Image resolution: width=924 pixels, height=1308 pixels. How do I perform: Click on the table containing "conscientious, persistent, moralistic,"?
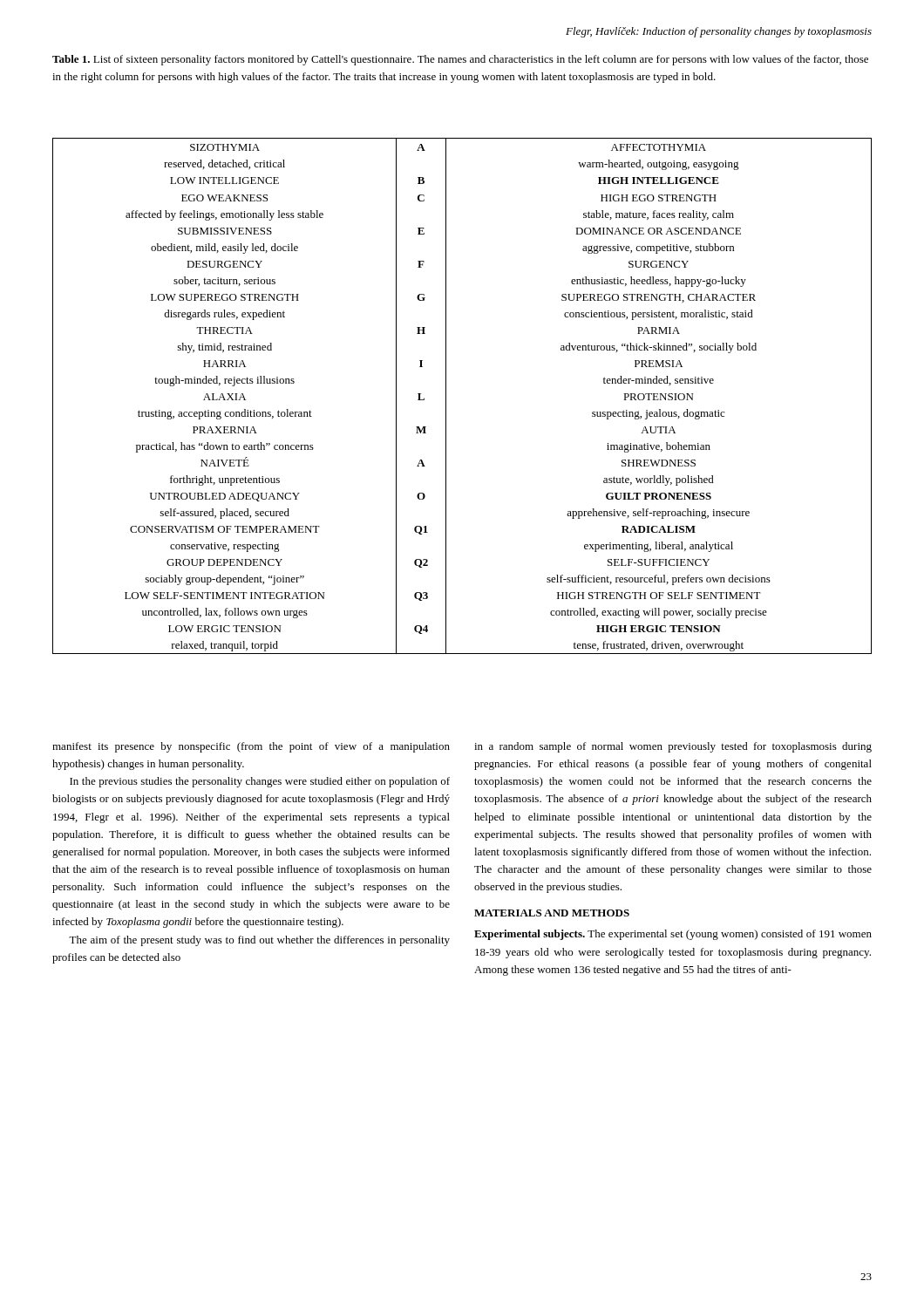462,396
